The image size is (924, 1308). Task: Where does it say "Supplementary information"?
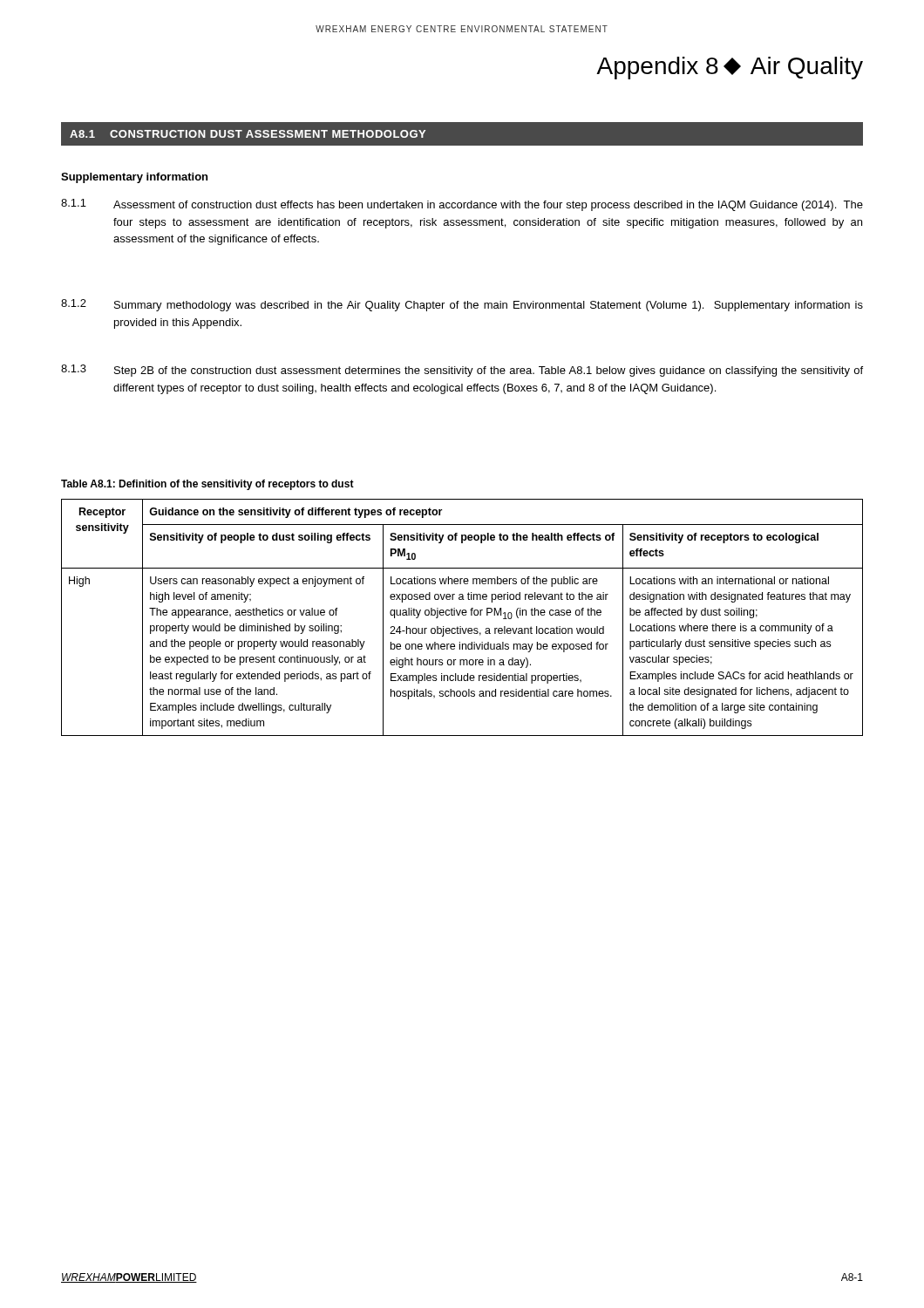[135, 177]
